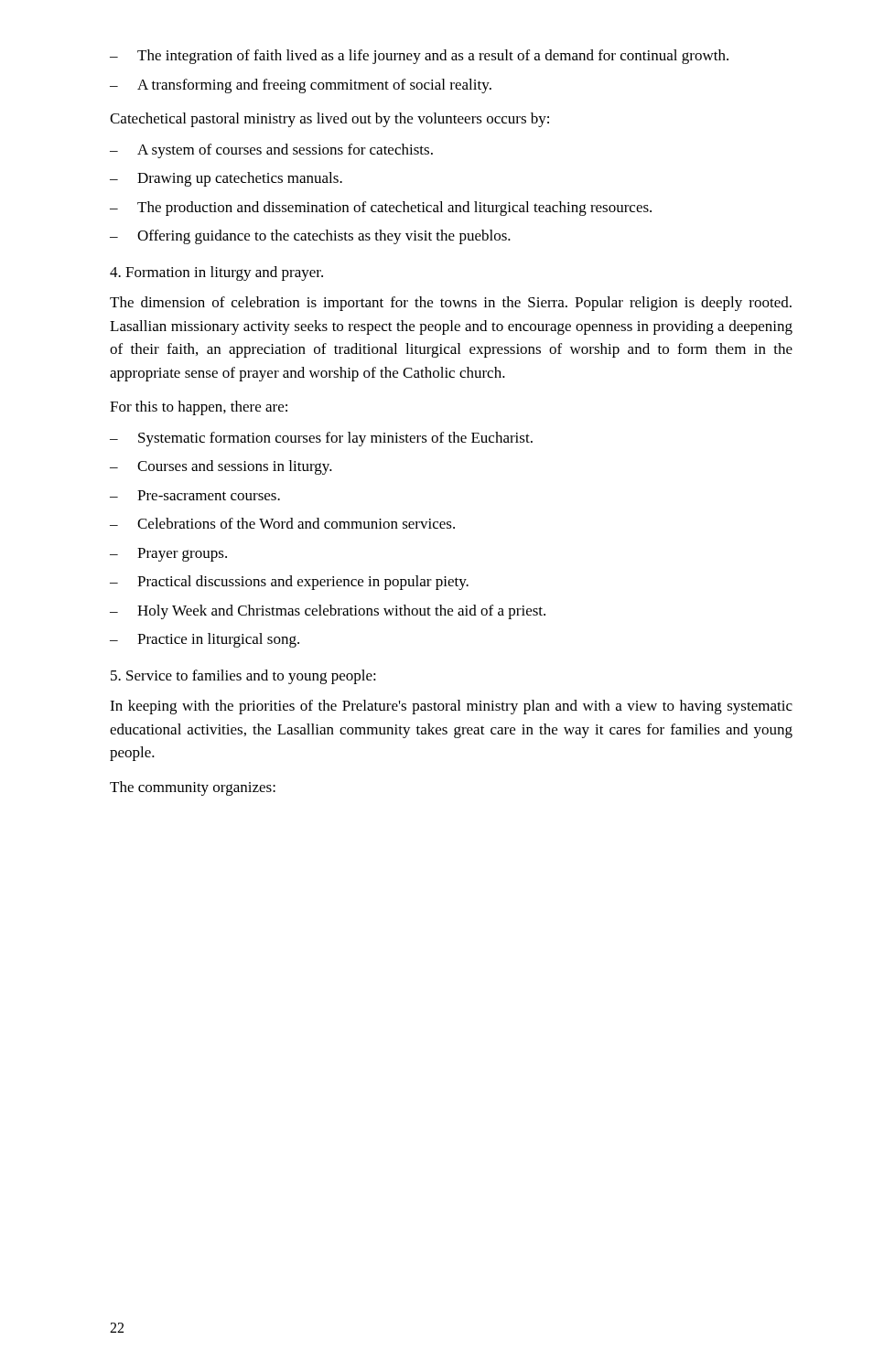Point to the block beginning "Catechetical pastoral ministry as lived out by the"
884x1372 pixels.
pyautogui.click(x=330, y=118)
